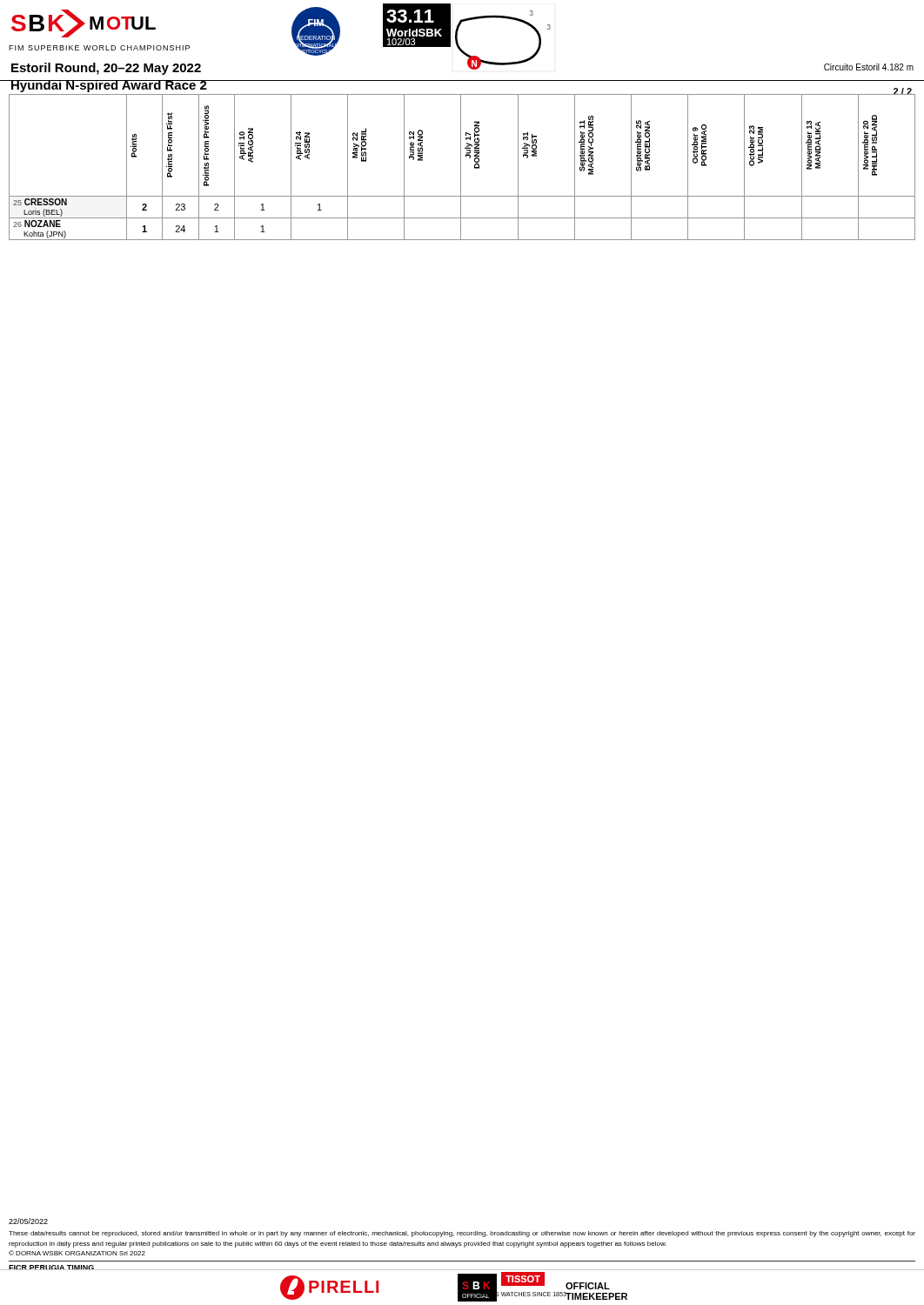The width and height of the screenshot is (924, 1305).
Task: Click on the text block starting "These data/results cannot be reproduced,"
Action: click(462, 1243)
